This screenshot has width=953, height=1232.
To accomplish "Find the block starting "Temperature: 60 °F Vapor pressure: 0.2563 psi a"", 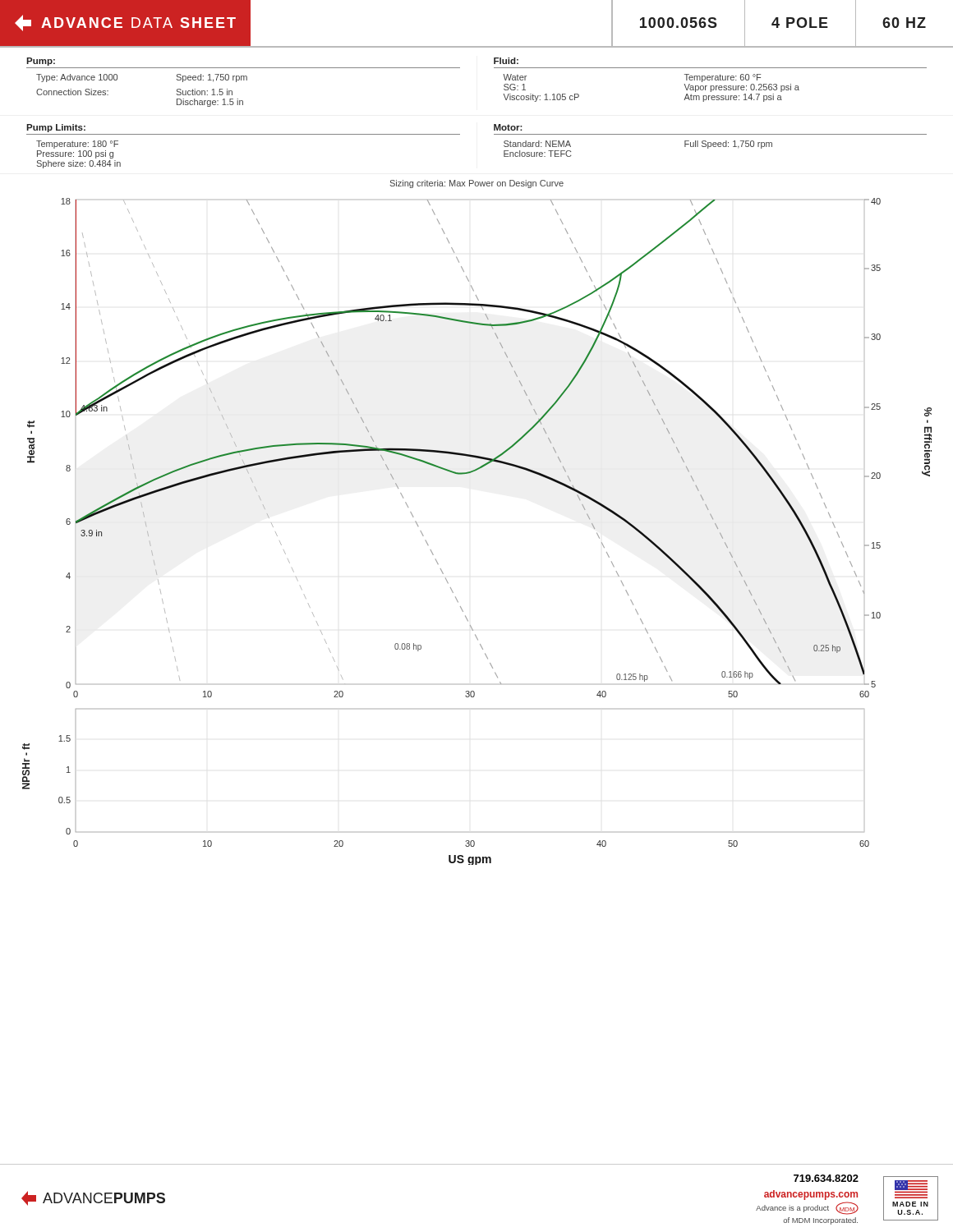I will coord(742,87).
